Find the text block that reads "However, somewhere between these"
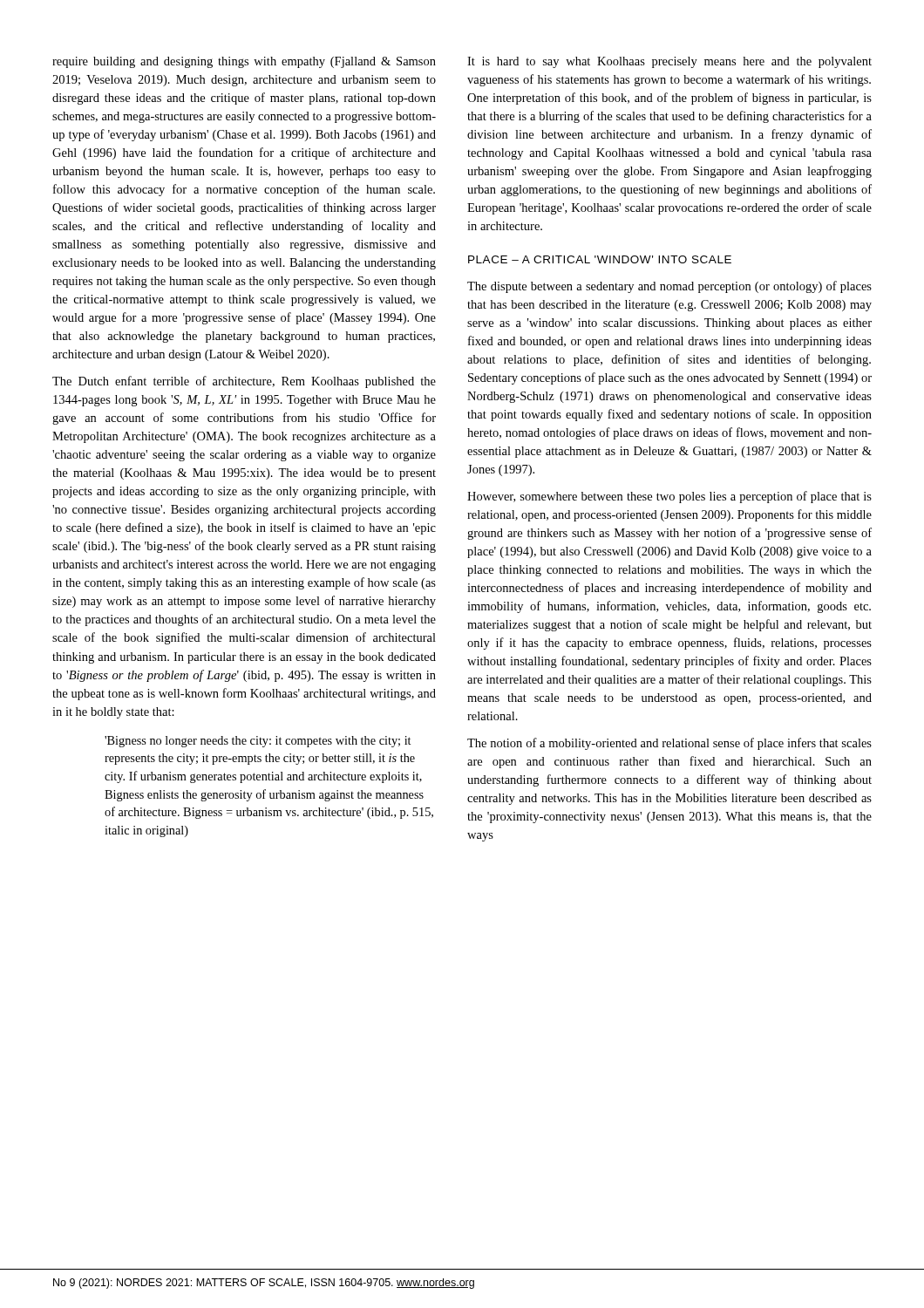Screen dimensions: 1308x924 (669, 606)
